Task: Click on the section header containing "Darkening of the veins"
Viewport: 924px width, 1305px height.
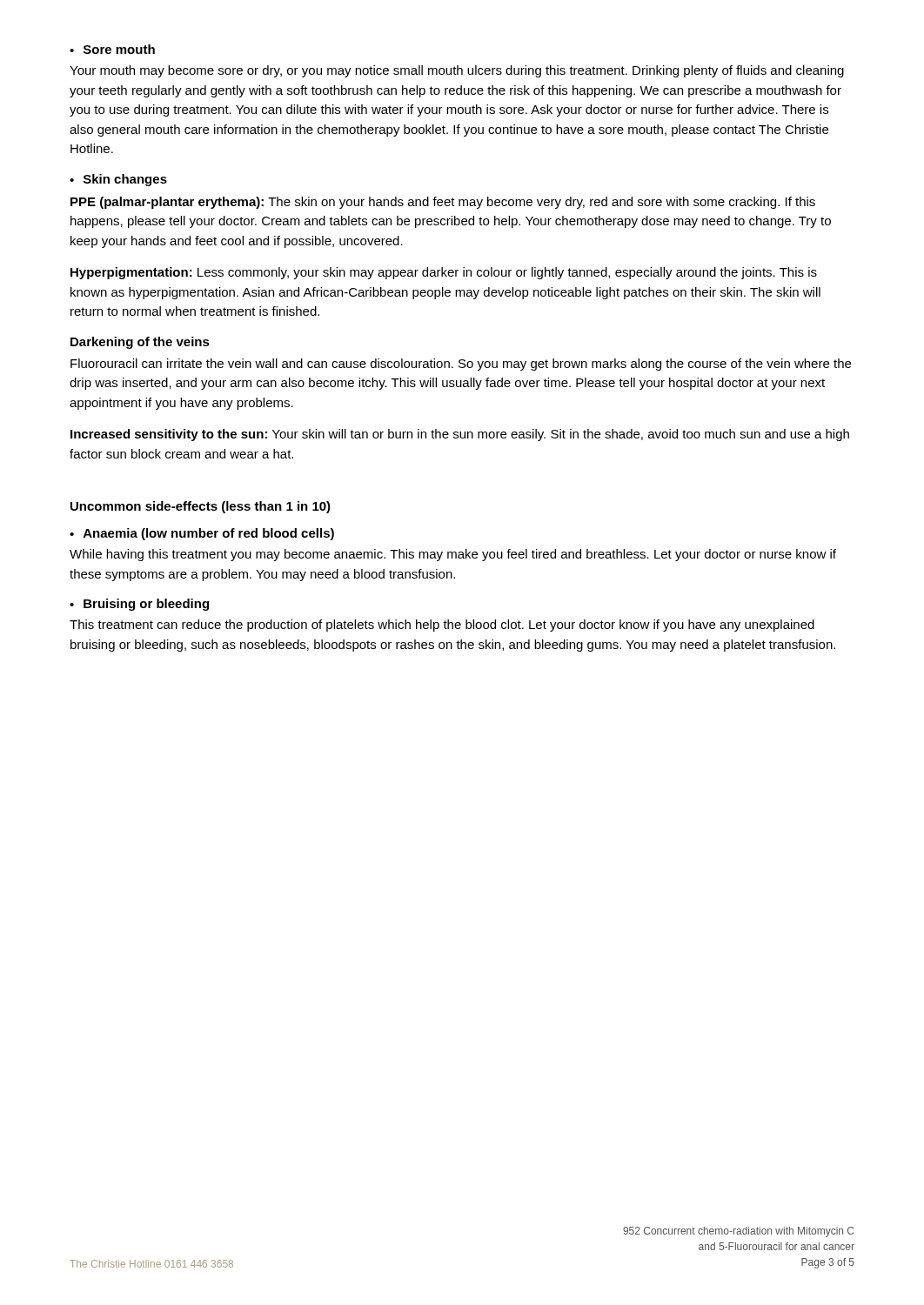Action: [140, 341]
